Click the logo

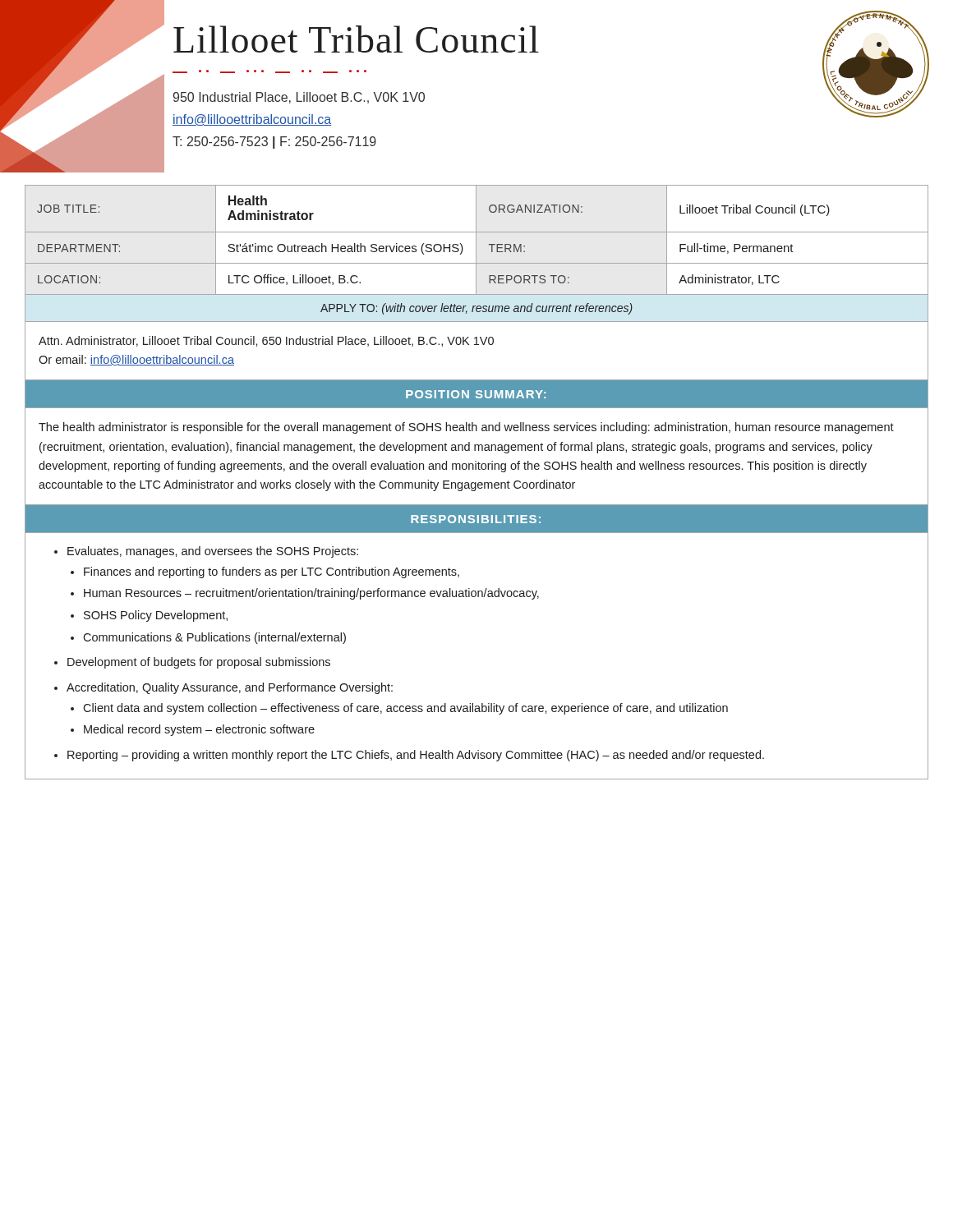coord(876,64)
